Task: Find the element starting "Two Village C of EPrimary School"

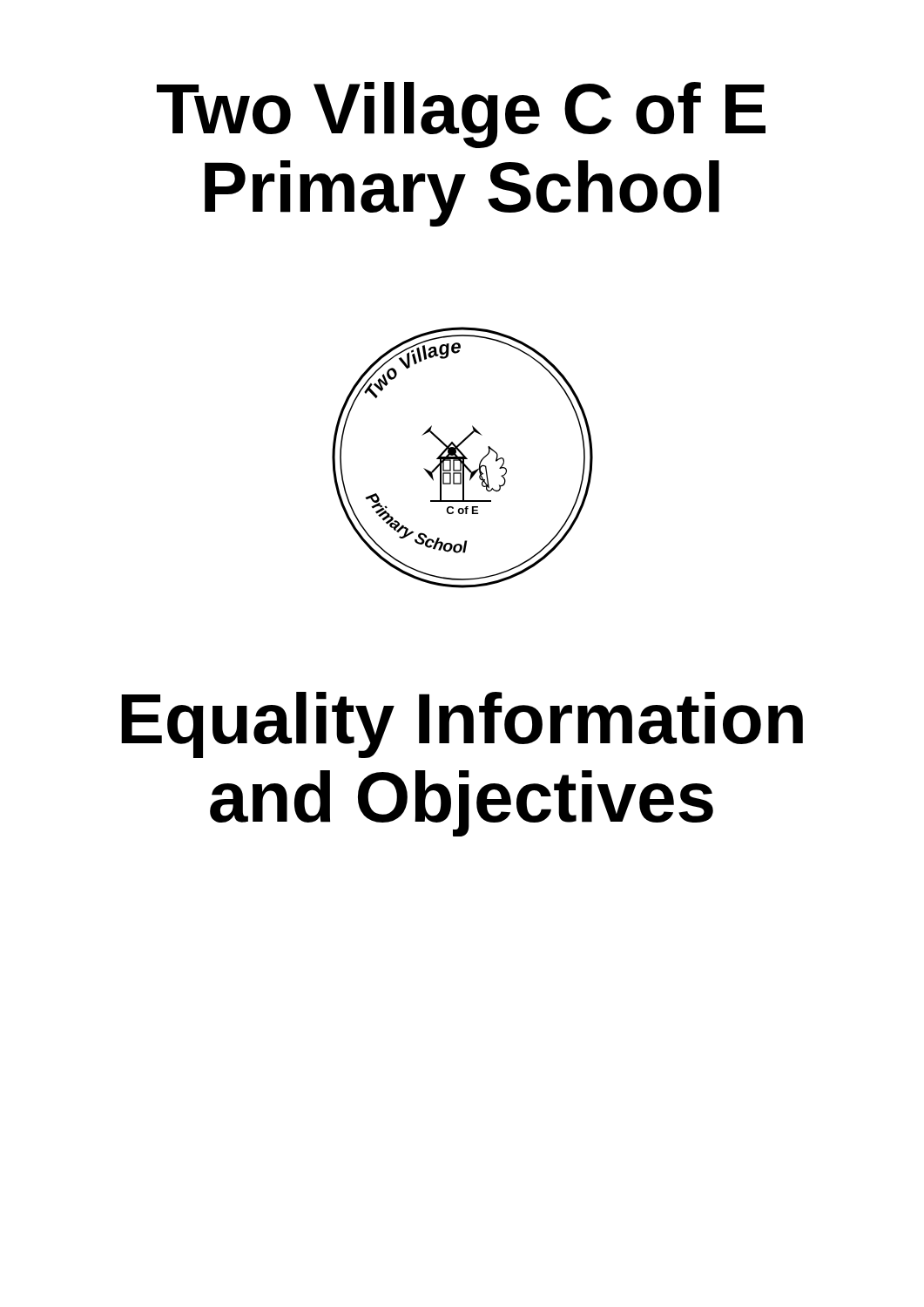Action: pyautogui.click(x=462, y=148)
